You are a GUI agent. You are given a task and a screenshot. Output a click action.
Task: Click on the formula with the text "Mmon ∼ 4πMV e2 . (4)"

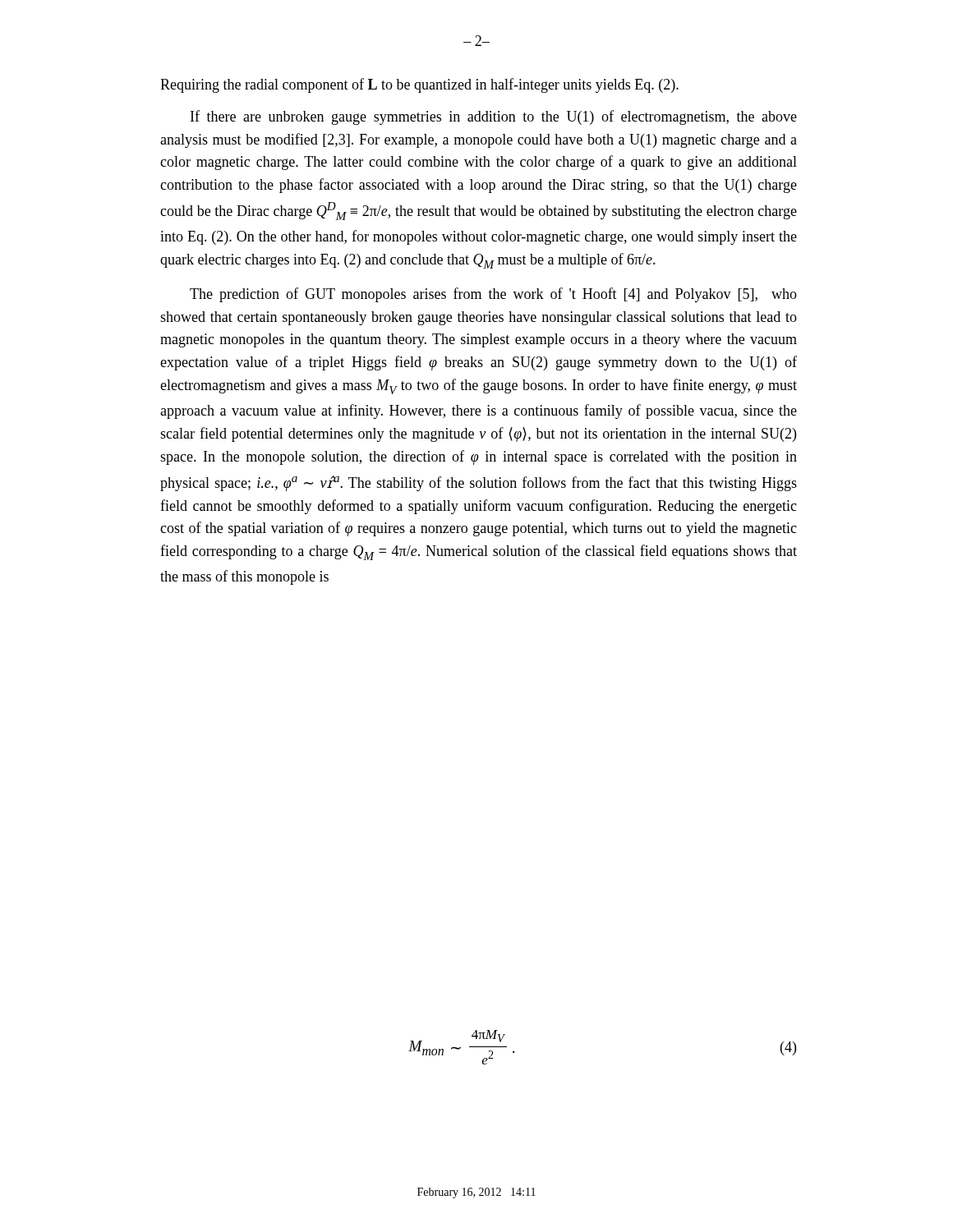click(x=479, y=1048)
